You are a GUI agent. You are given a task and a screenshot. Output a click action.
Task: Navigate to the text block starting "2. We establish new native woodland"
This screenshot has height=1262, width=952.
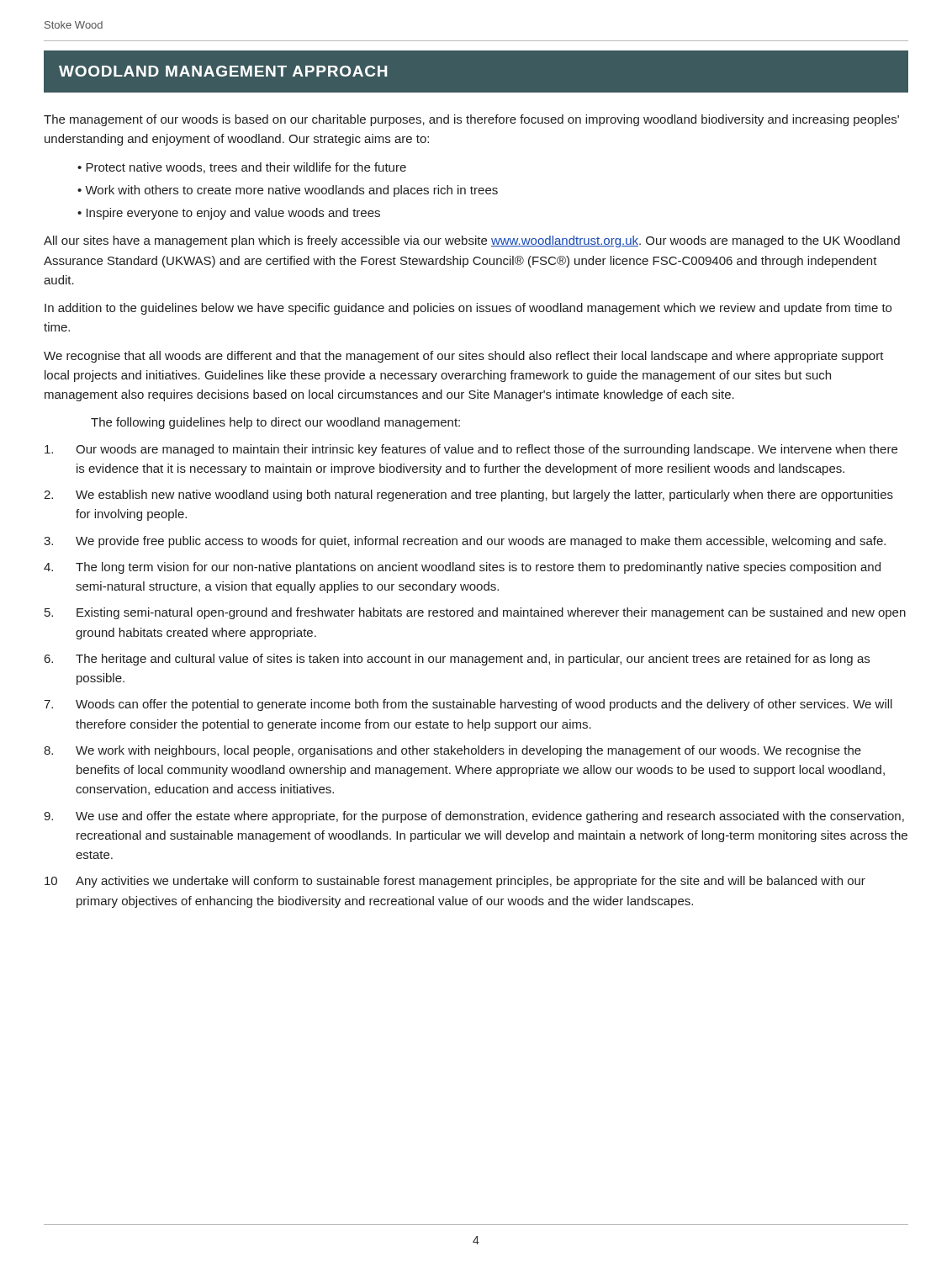click(476, 504)
